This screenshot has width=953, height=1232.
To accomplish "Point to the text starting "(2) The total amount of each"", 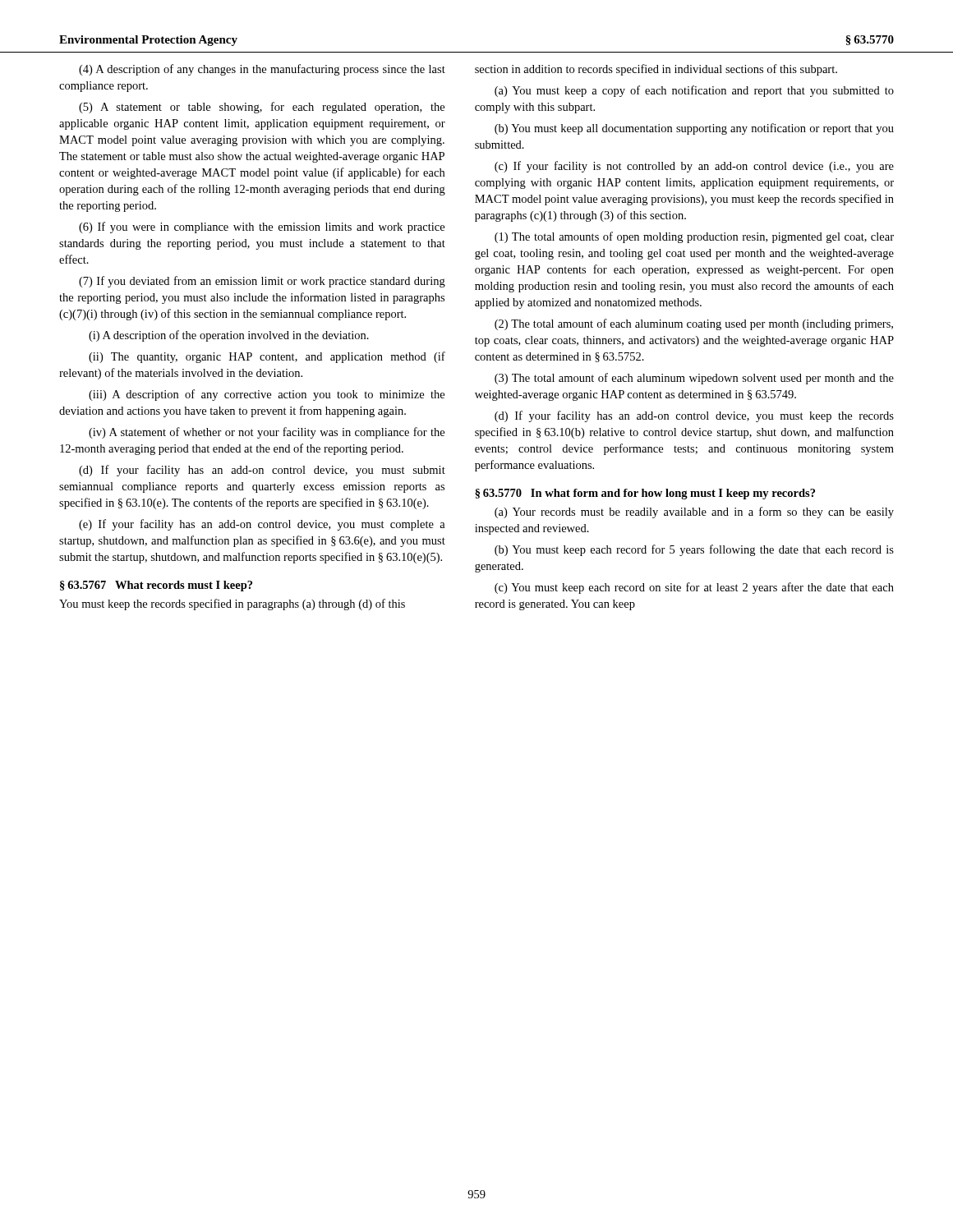I will click(684, 340).
